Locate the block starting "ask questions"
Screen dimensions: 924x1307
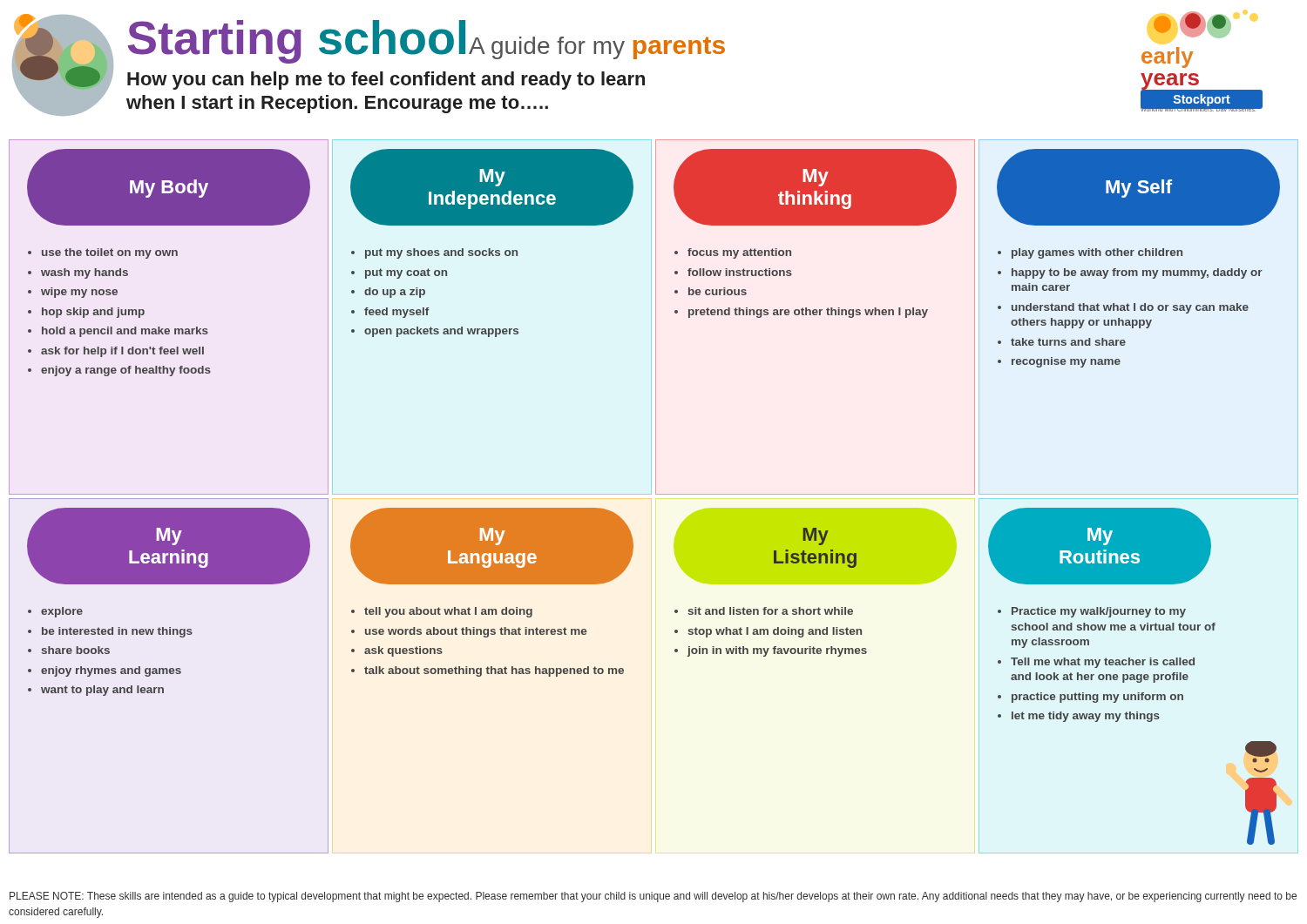pyautogui.click(x=403, y=650)
